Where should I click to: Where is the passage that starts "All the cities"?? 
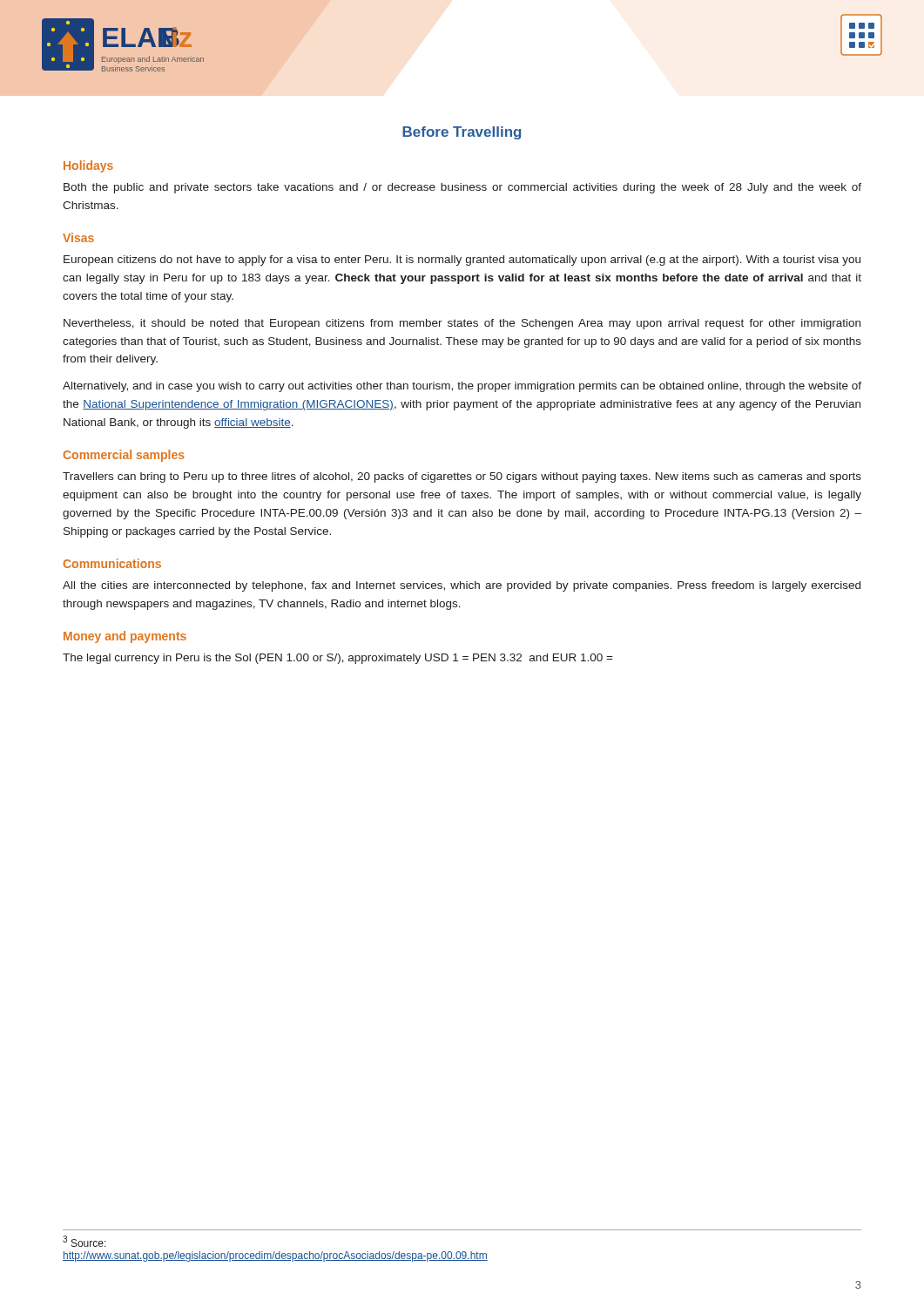click(462, 594)
